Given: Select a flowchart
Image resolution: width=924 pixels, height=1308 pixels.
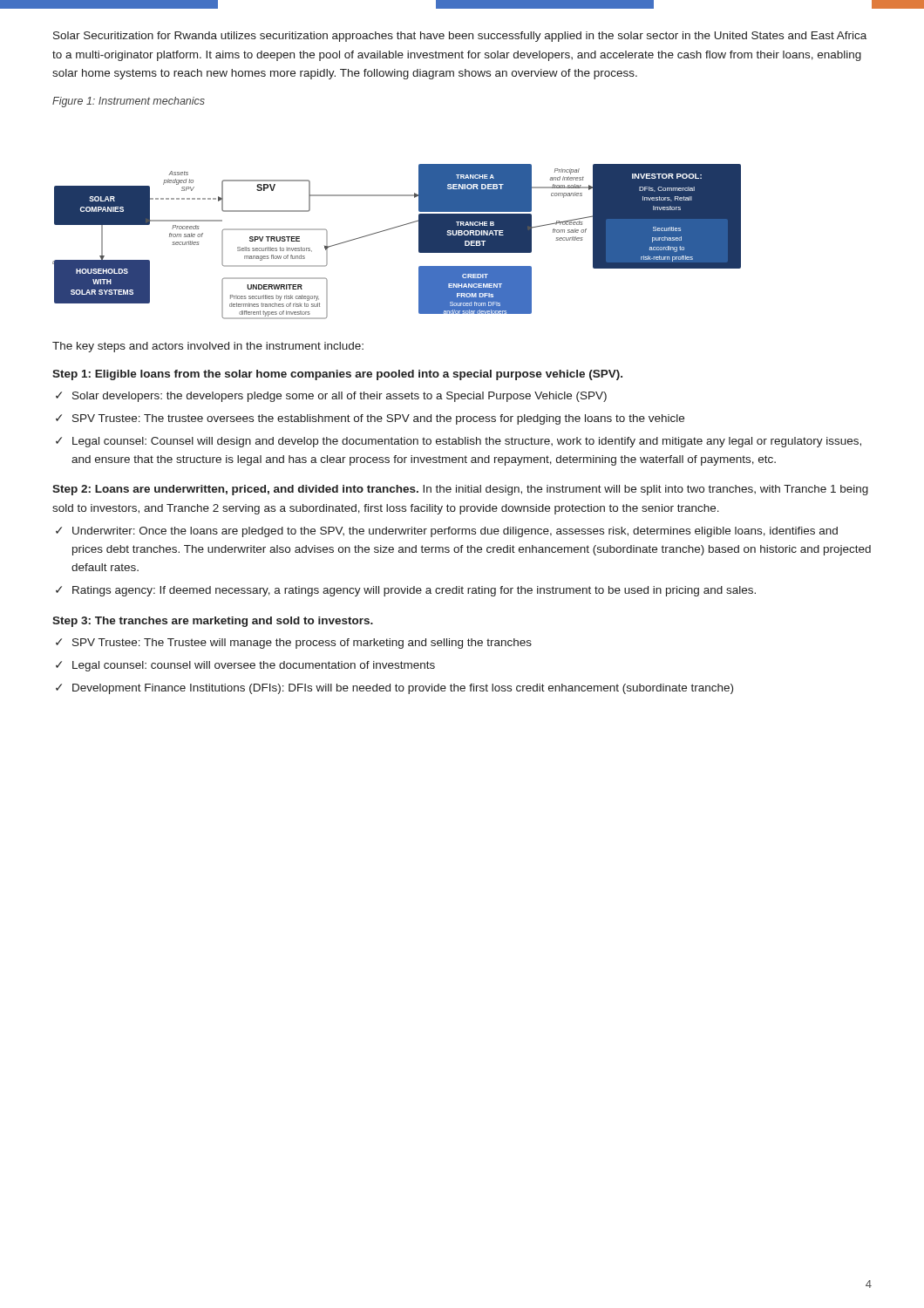Looking at the screenshot, I should (462, 218).
